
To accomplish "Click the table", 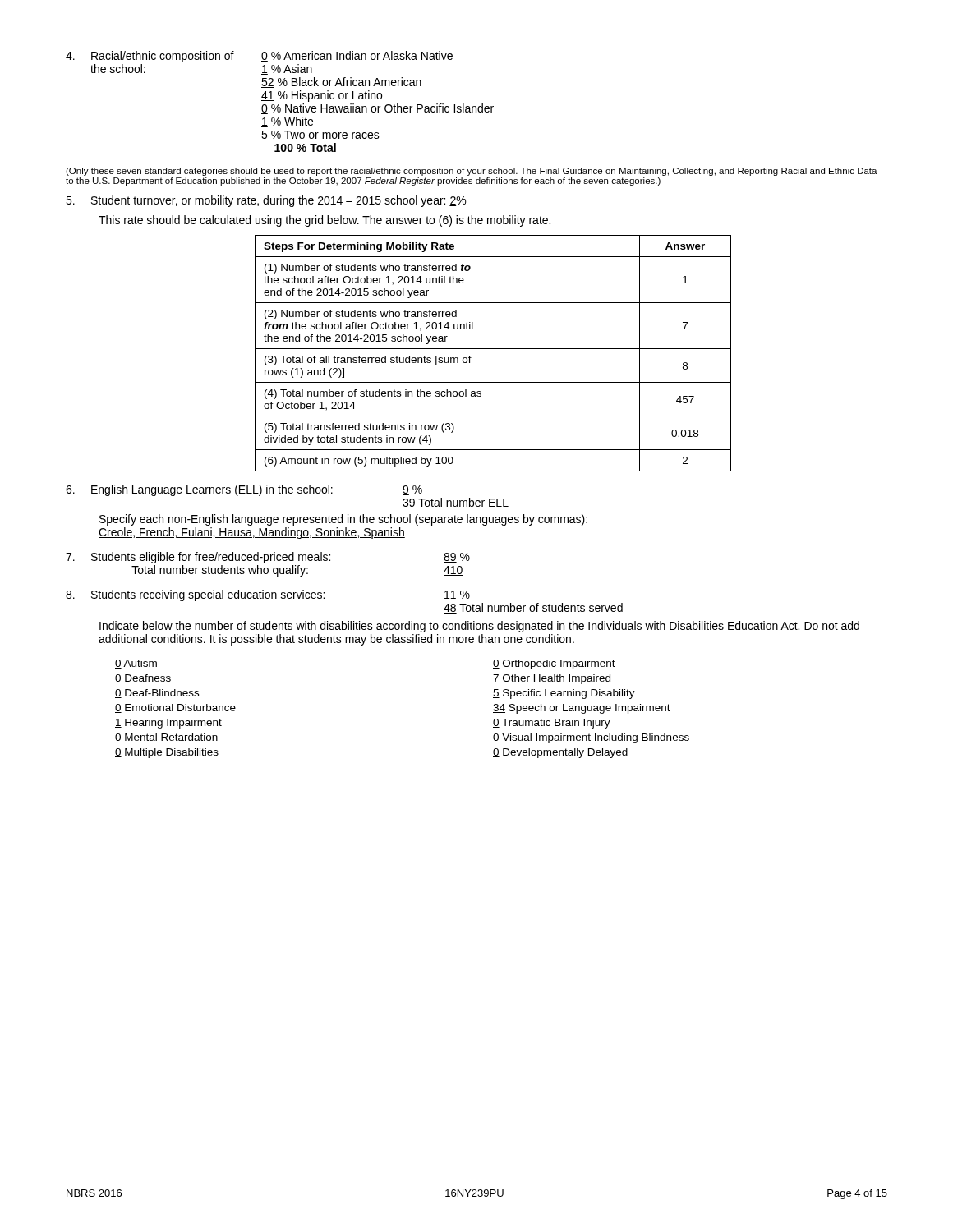I will click(x=493, y=353).
